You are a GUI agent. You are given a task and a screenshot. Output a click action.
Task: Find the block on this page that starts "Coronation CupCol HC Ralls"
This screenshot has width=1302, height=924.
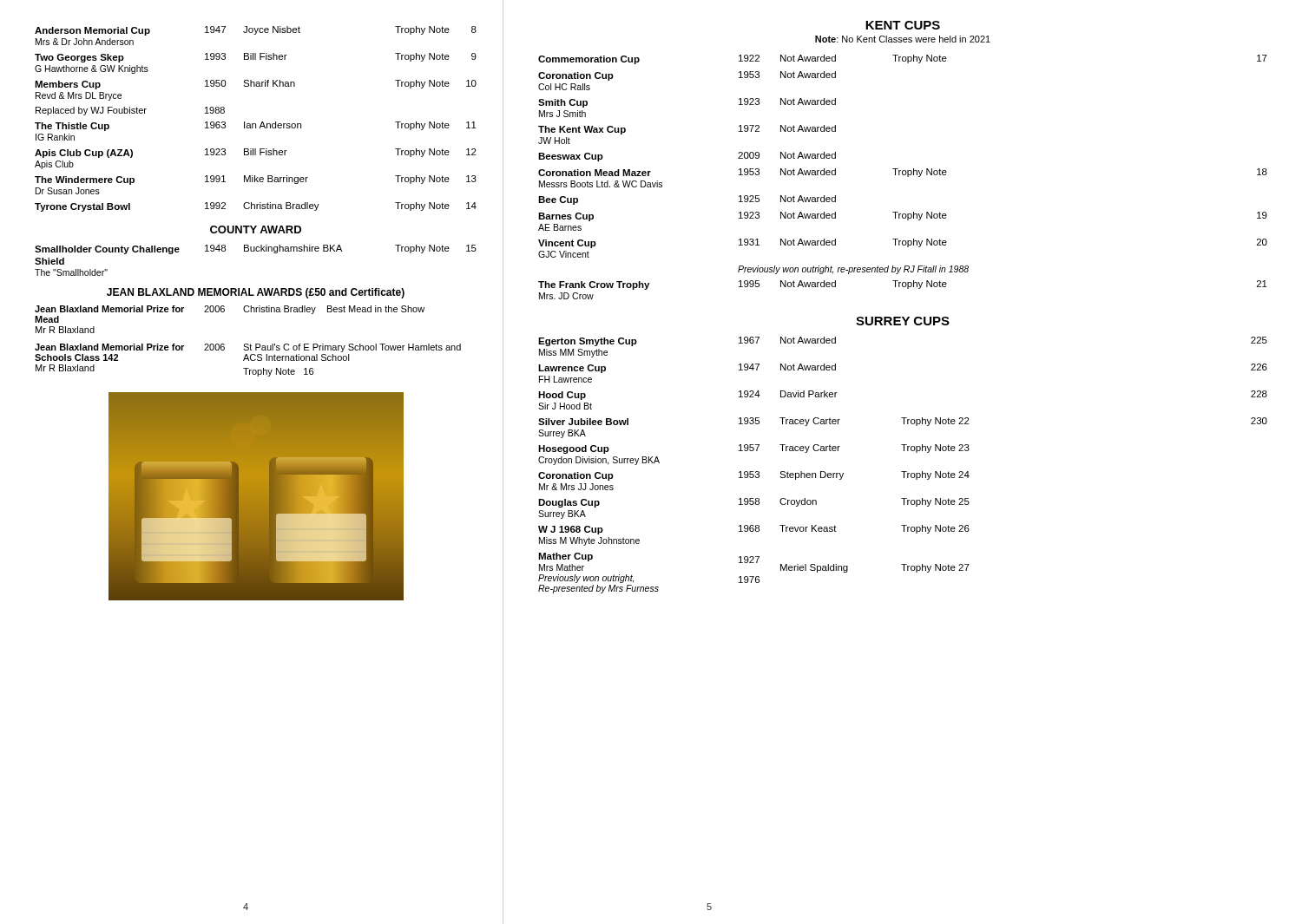pos(577,76)
